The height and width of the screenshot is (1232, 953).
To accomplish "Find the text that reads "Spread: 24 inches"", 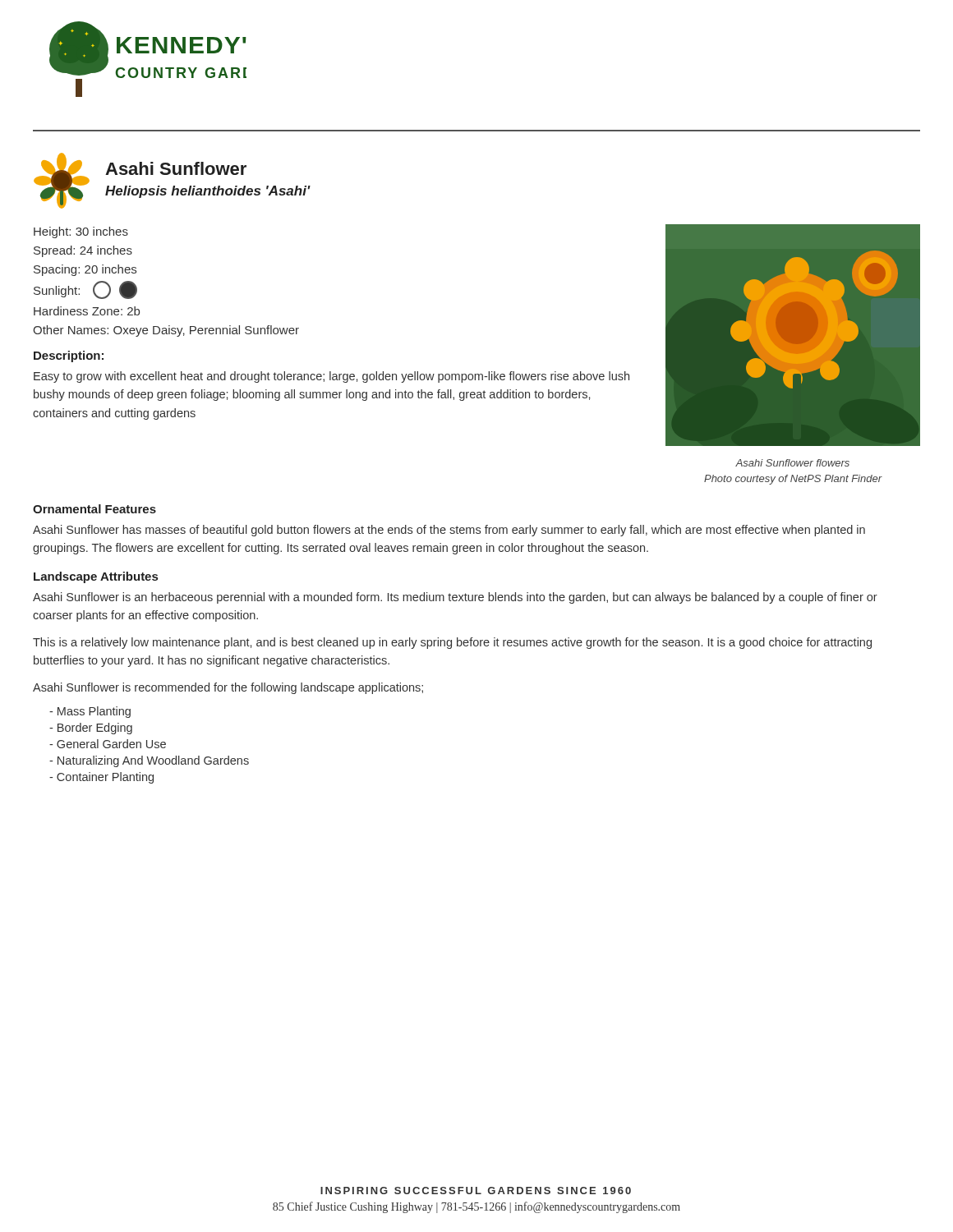I will tap(83, 250).
